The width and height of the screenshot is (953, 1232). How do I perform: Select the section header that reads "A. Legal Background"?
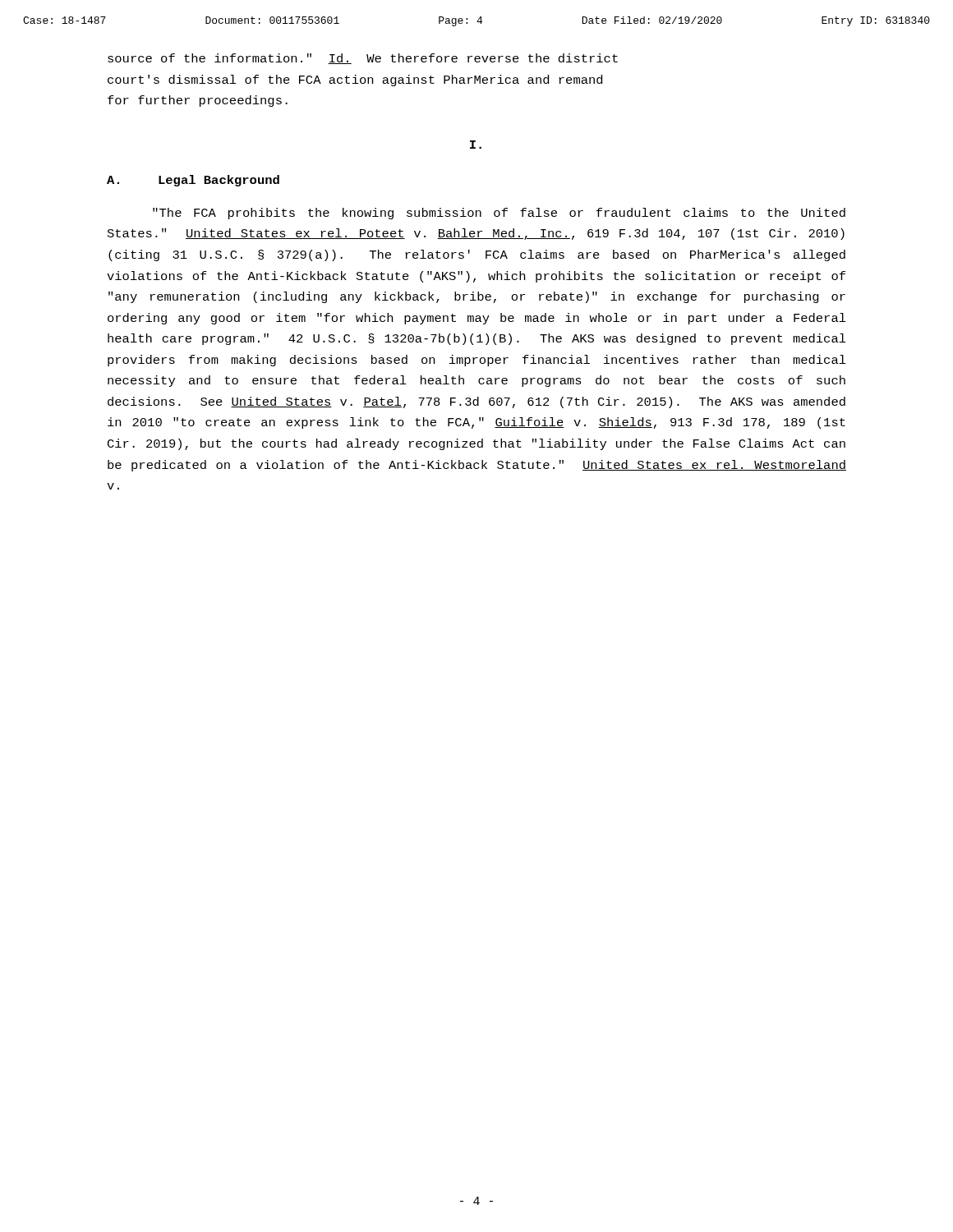[x=193, y=181]
